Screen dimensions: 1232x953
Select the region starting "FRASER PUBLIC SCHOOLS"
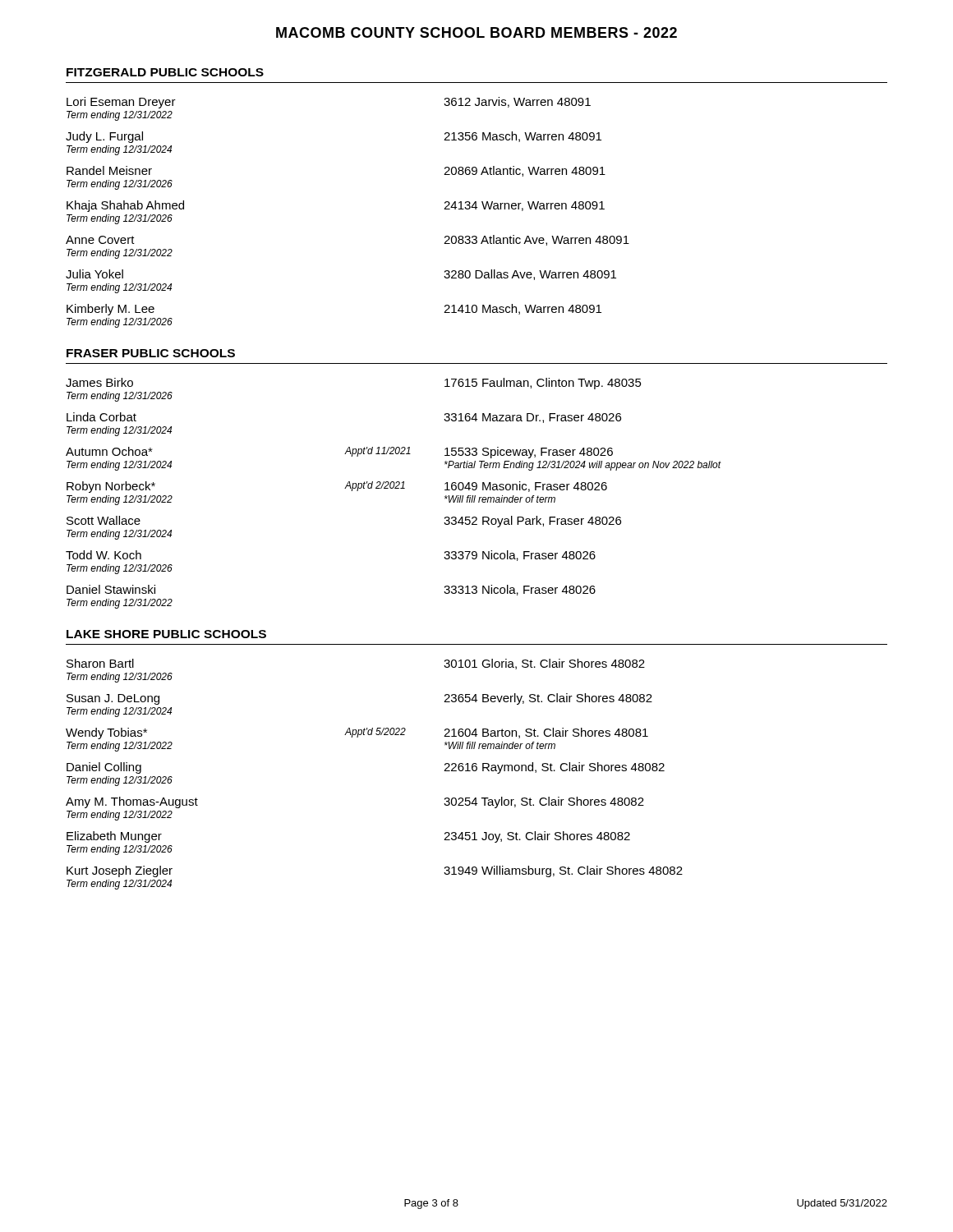151,353
